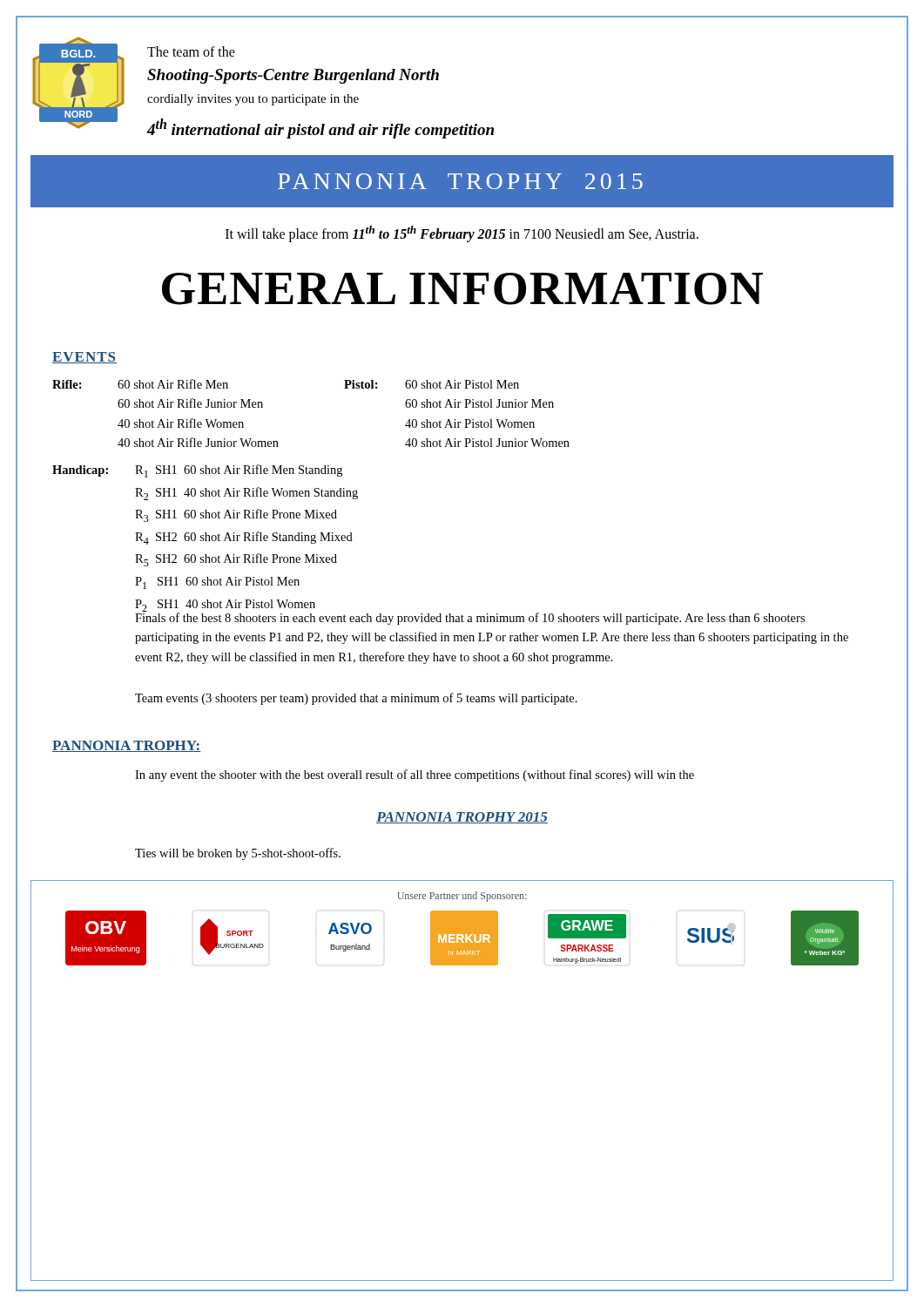This screenshot has height=1307, width=924.
Task: Click on the passage starting "PANNONIA TROPHY:"
Action: (x=126, y=745)
